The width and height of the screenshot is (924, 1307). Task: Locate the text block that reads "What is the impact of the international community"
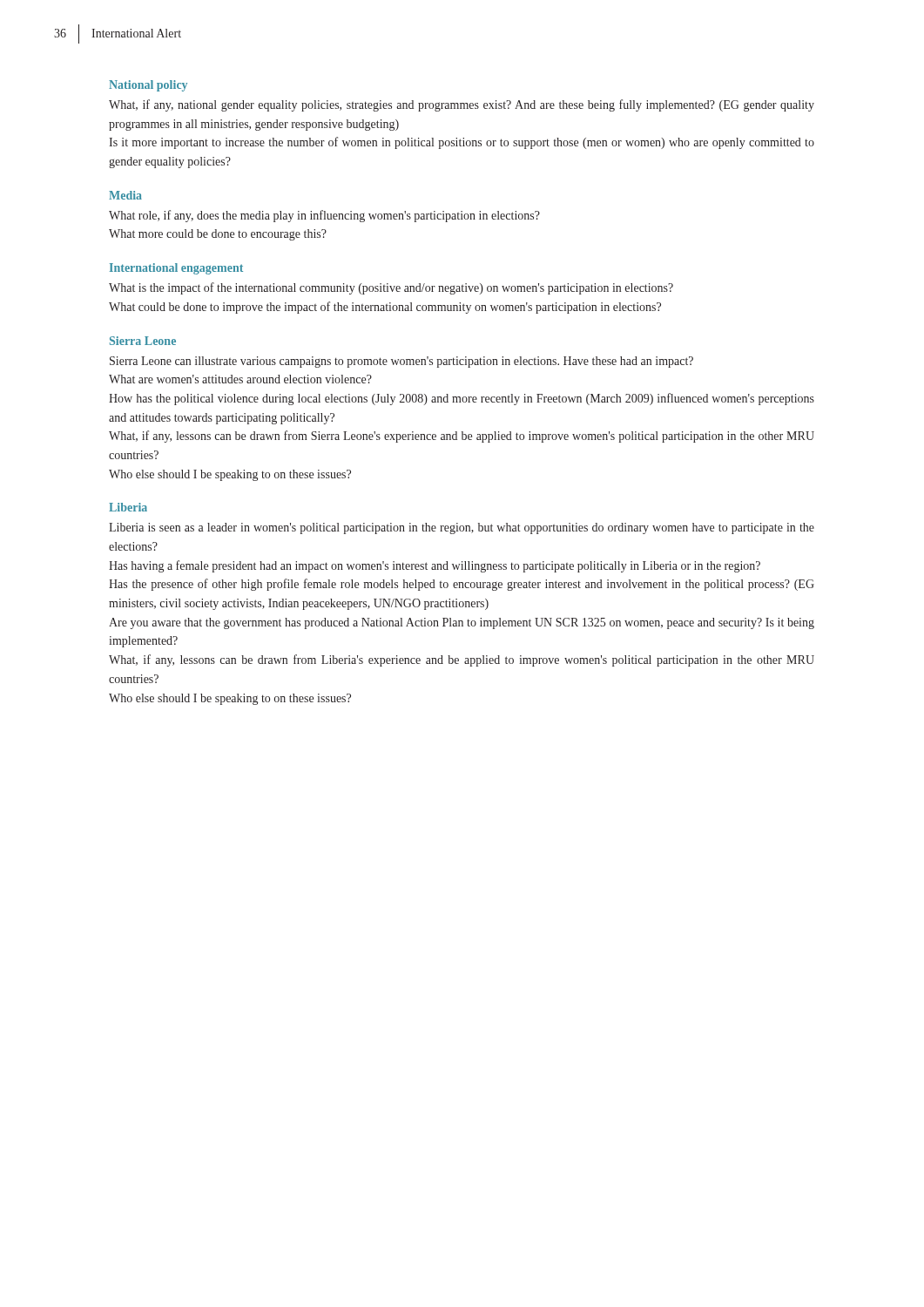click(391, 298)
